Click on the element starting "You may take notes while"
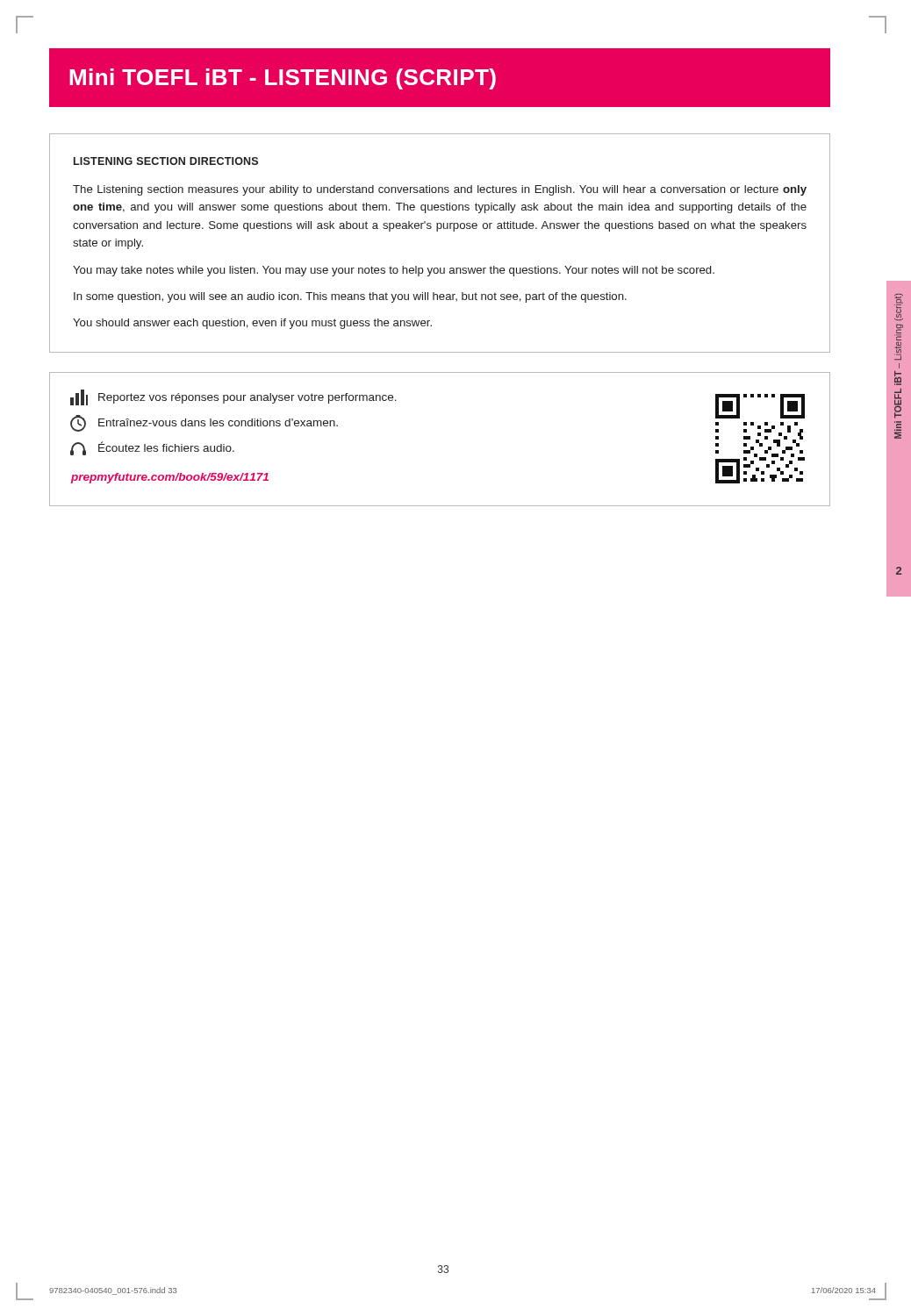911x1316 pixels. tap(394, 269)
